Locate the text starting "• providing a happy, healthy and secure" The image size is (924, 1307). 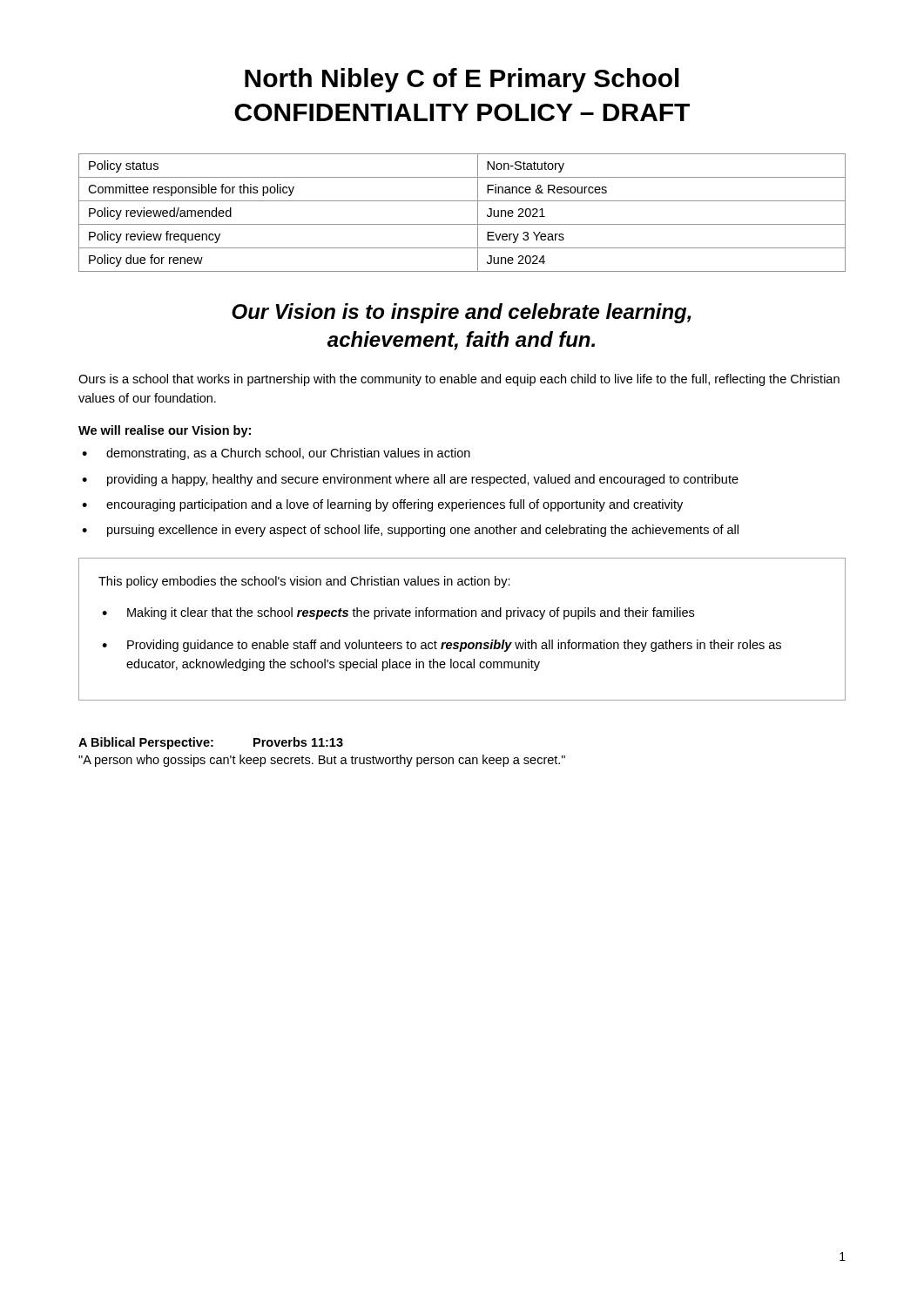462,480
